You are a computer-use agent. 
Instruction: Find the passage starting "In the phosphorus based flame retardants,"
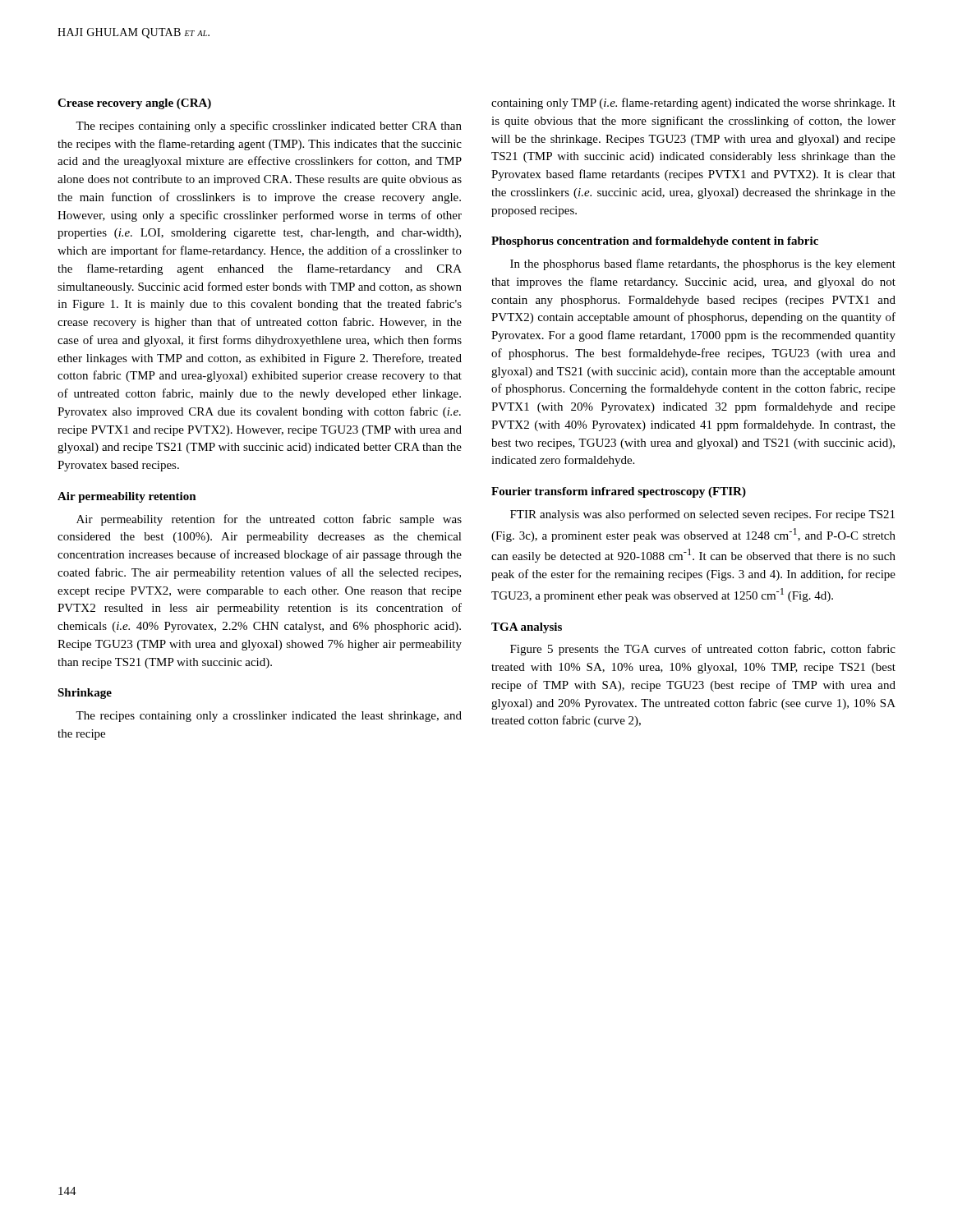click(693, 363)
